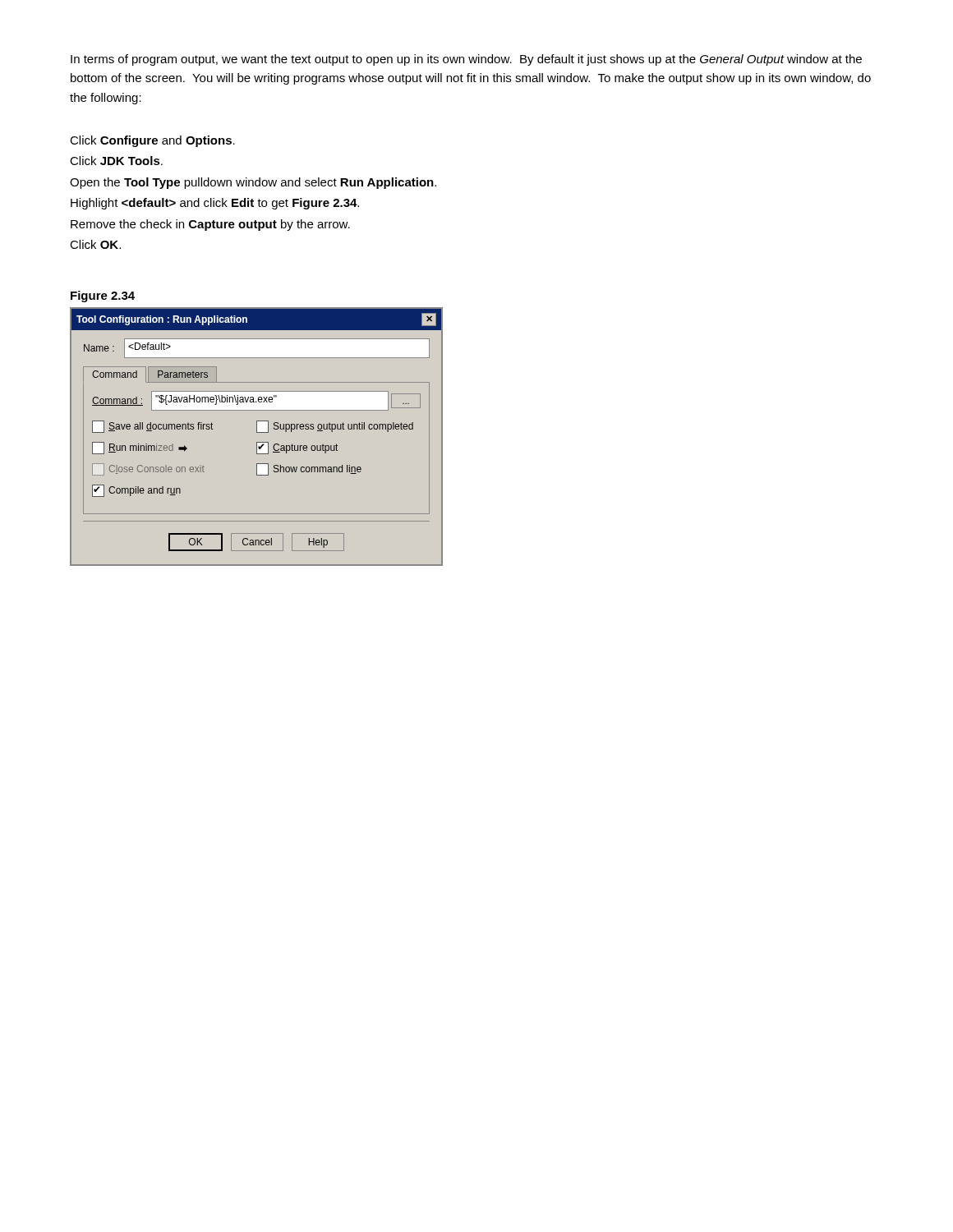Click on the list item that says "Highlight and click Edit"
This screenshot has height=1232, width=953.
tap(215, 203)
